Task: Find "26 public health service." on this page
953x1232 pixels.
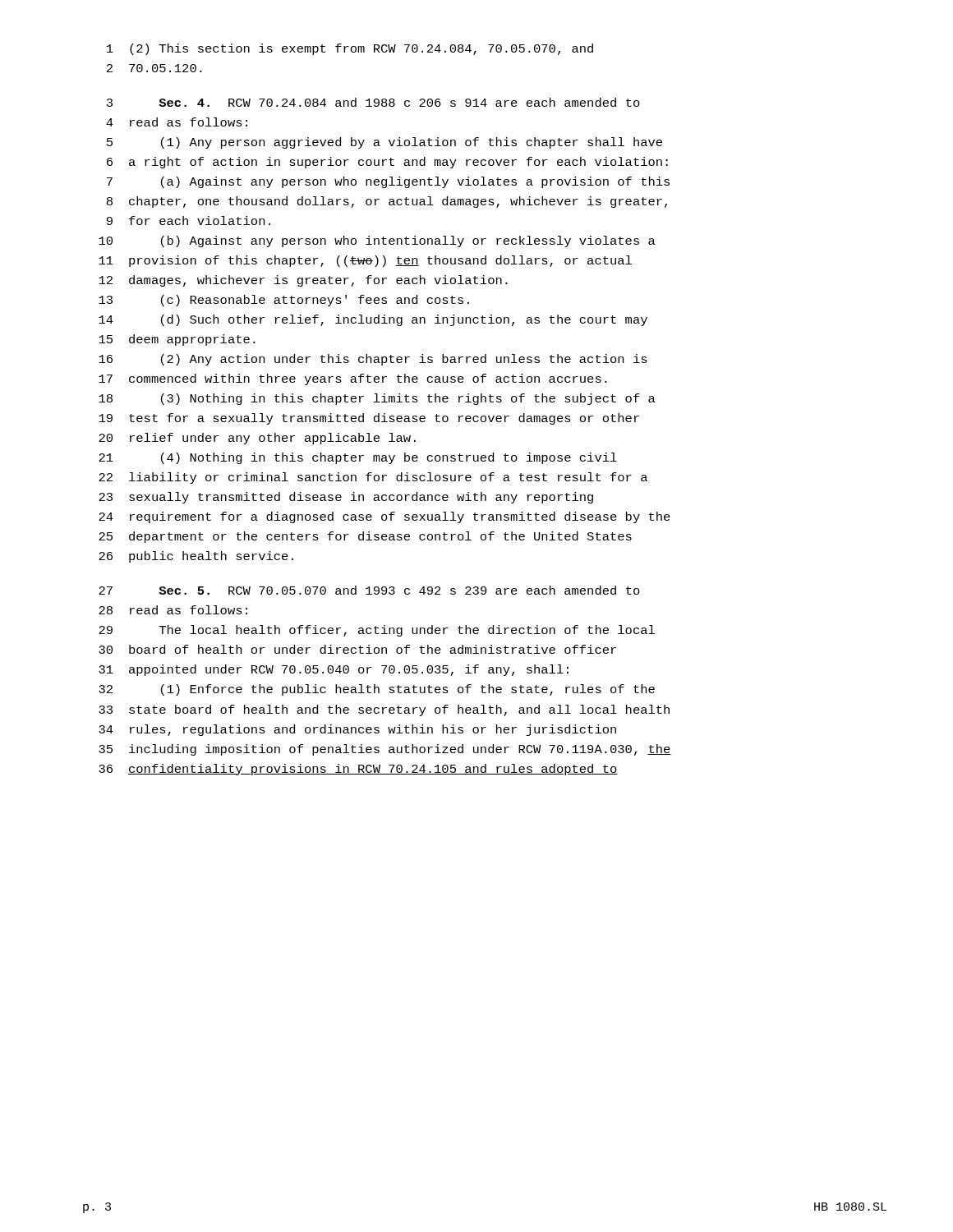Action: point(196,557)
